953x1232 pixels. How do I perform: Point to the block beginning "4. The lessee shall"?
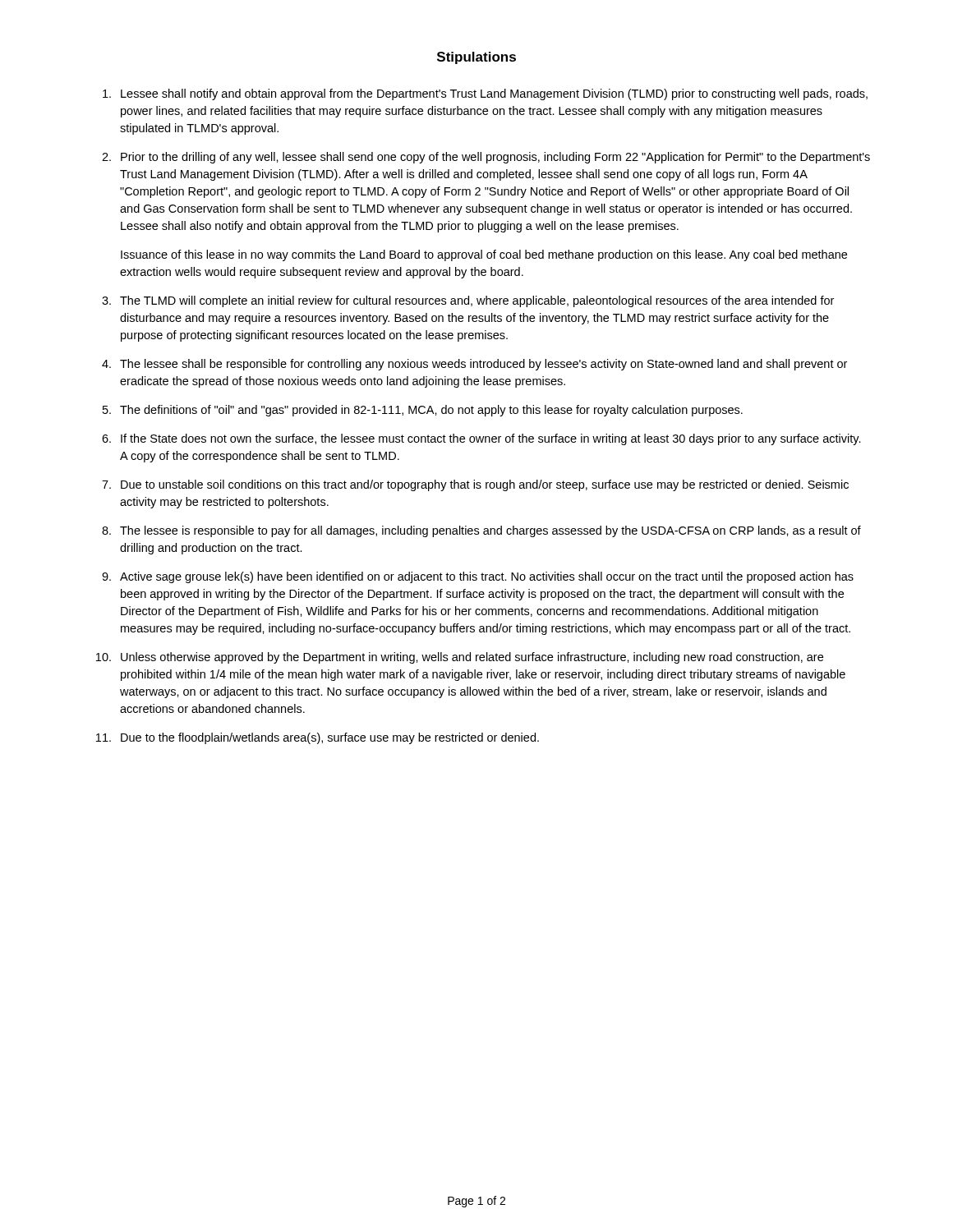476,373
